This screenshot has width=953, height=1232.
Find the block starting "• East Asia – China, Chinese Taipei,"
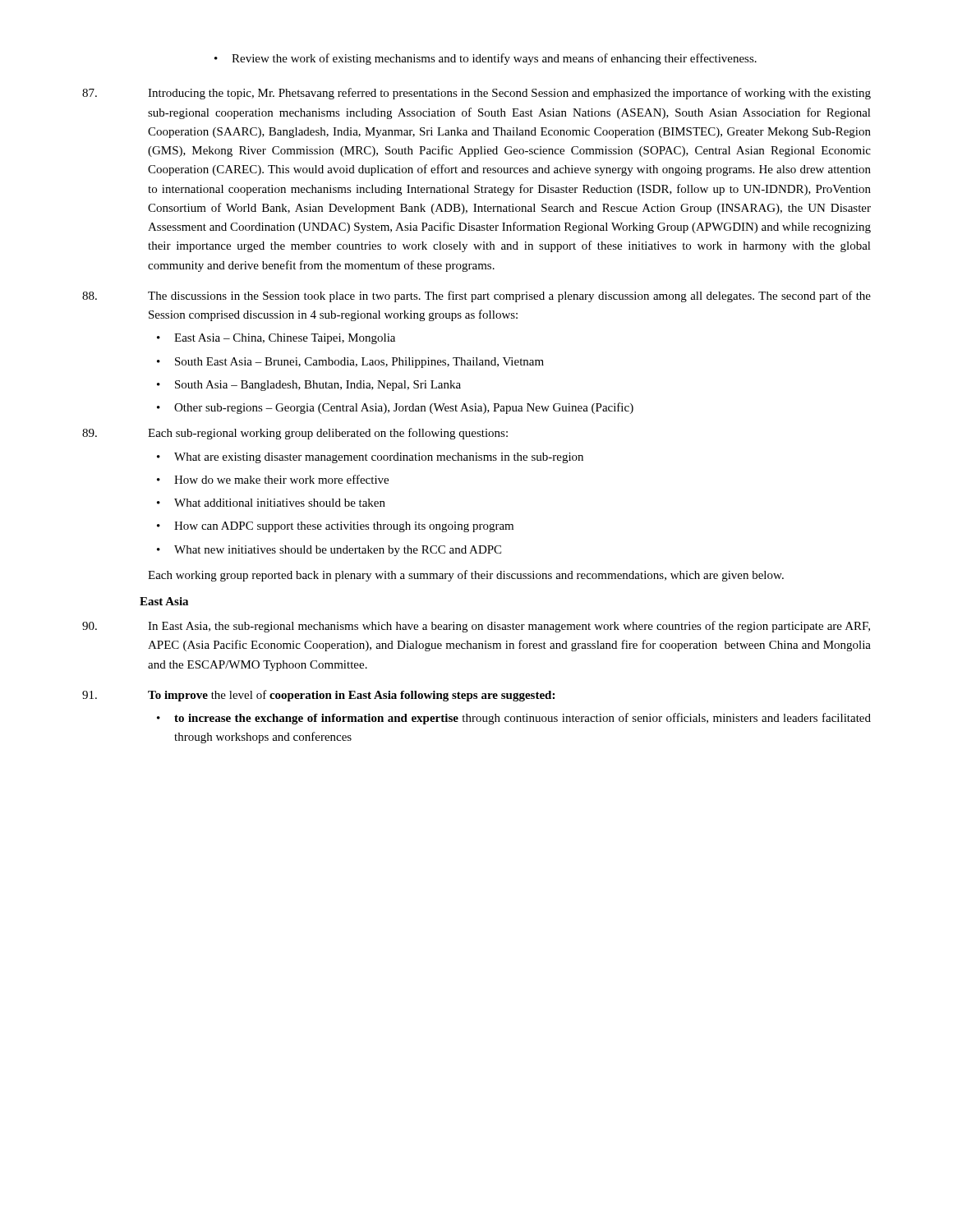point(276,339)
